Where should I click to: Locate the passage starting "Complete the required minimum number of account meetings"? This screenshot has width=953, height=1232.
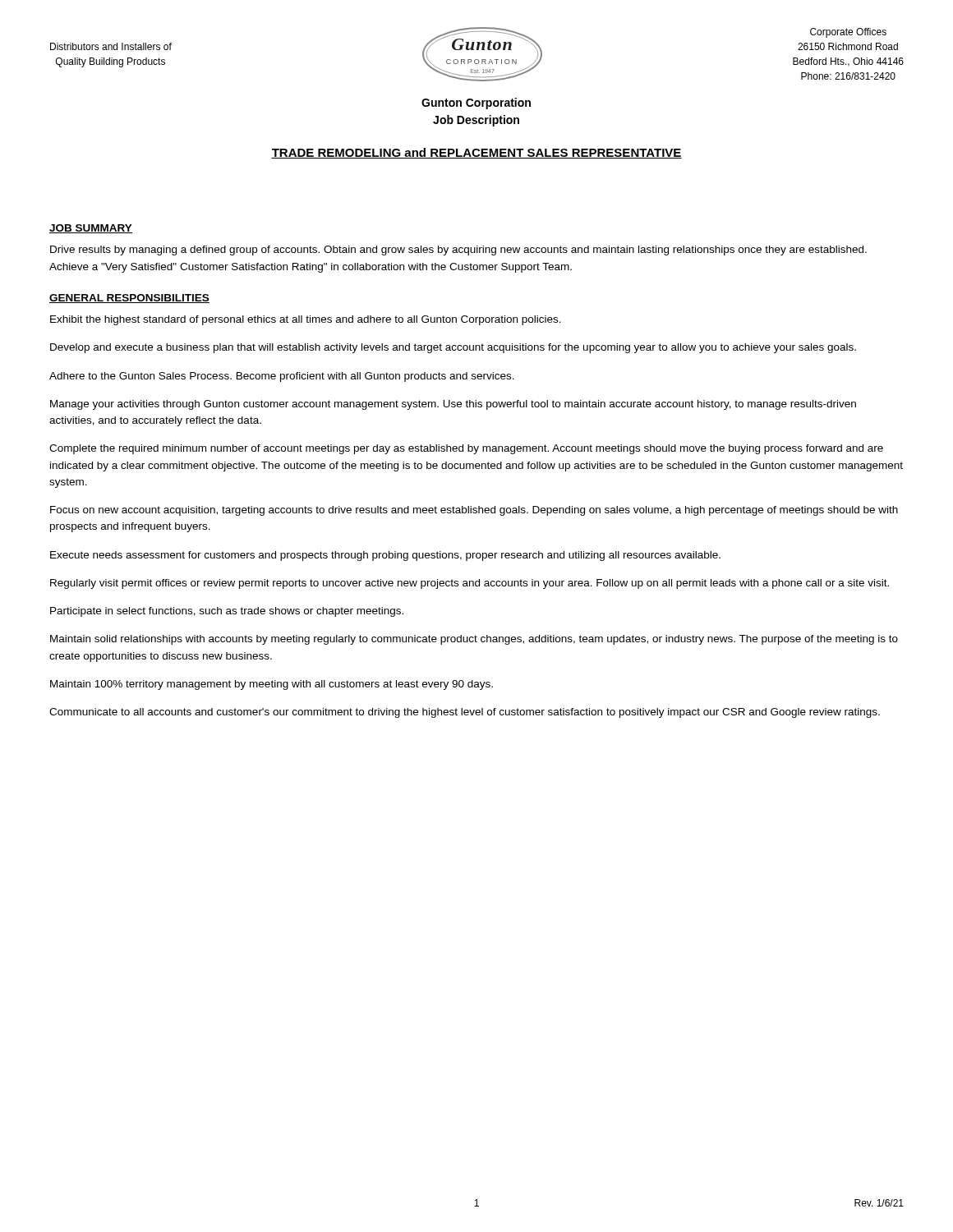(476, 465)
